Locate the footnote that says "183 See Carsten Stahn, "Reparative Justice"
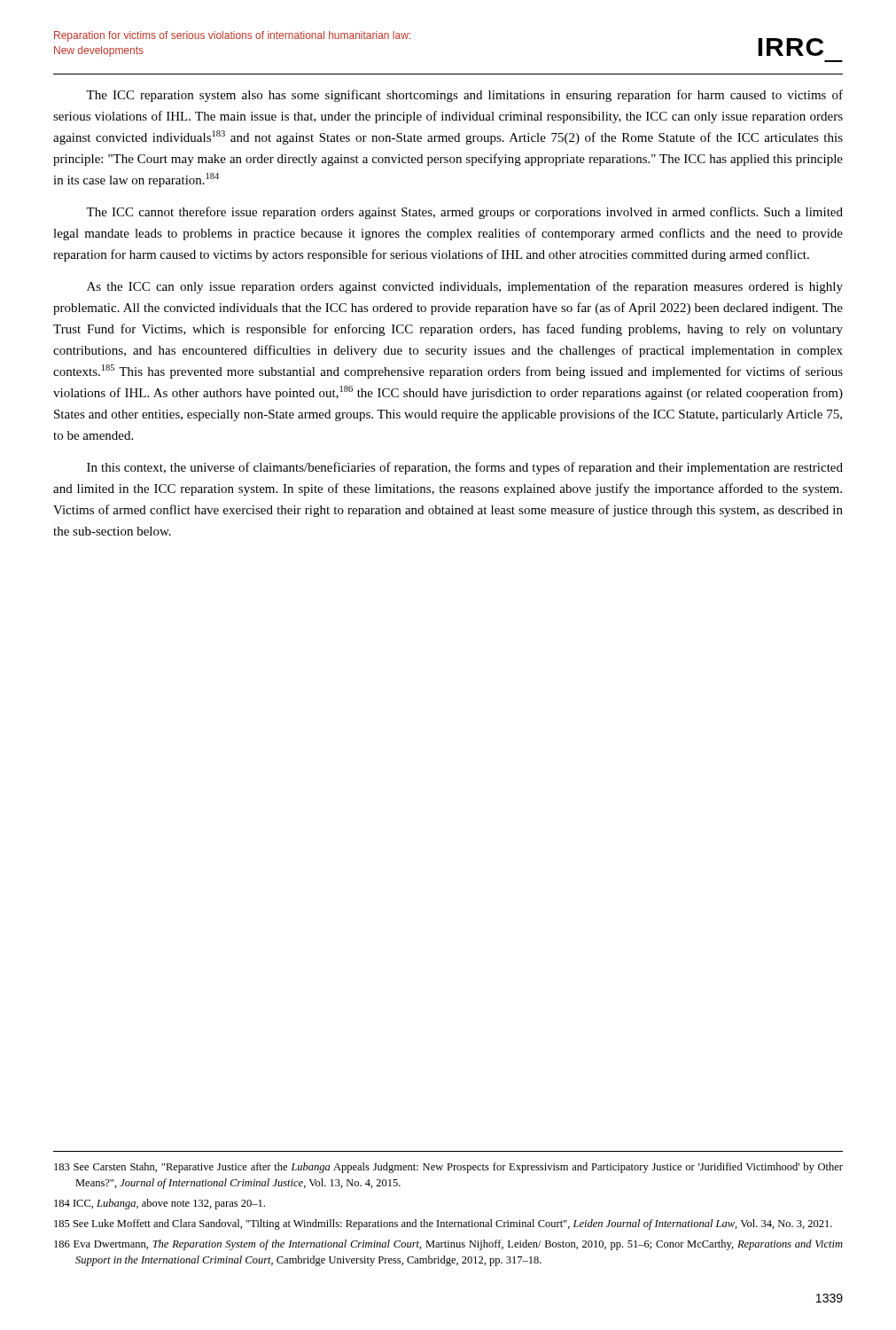 coord(448,1175)
